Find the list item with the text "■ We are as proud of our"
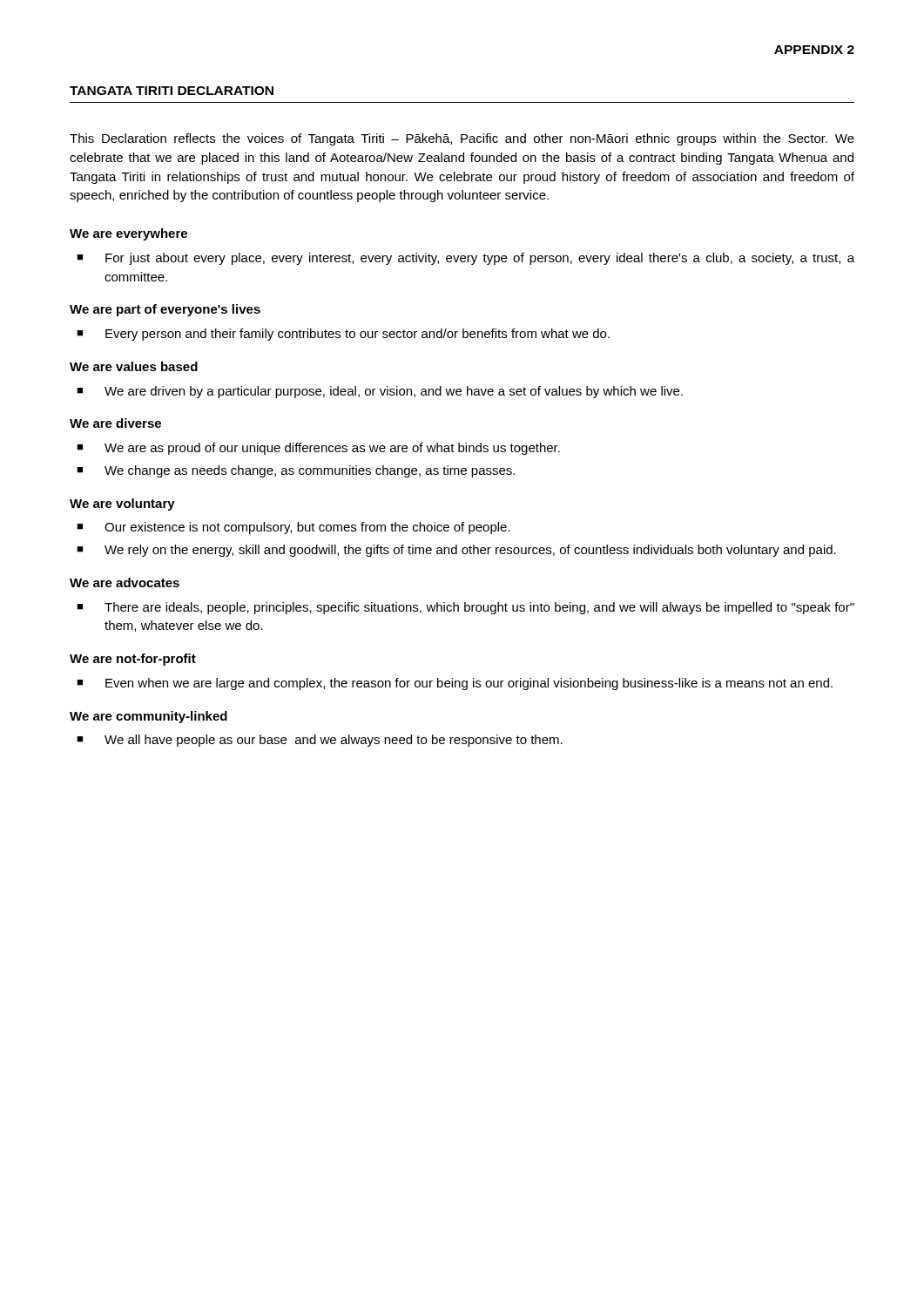The height and width of the screenshot is (1307, 924). 462,448
